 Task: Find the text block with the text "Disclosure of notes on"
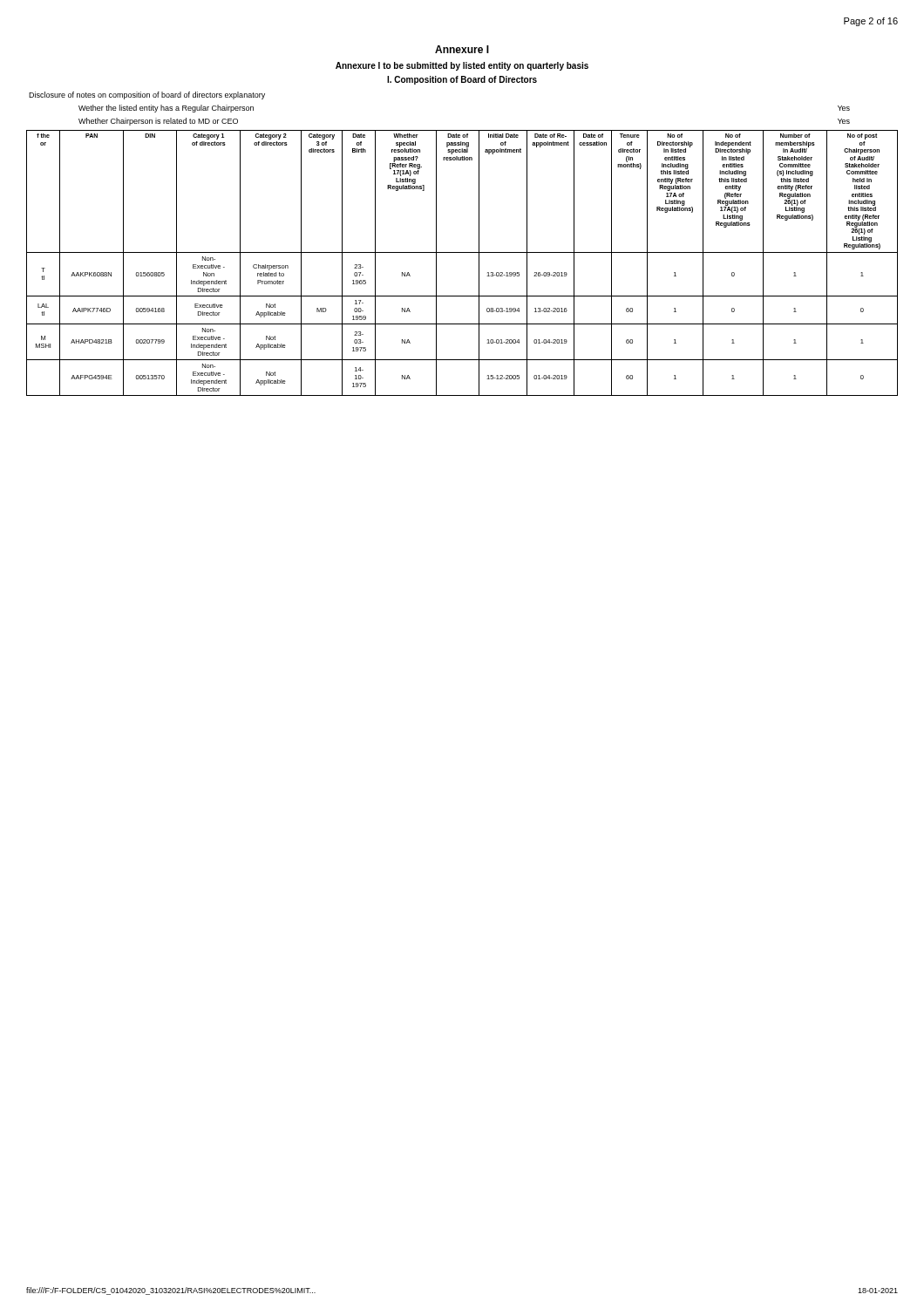pos(147,95)
